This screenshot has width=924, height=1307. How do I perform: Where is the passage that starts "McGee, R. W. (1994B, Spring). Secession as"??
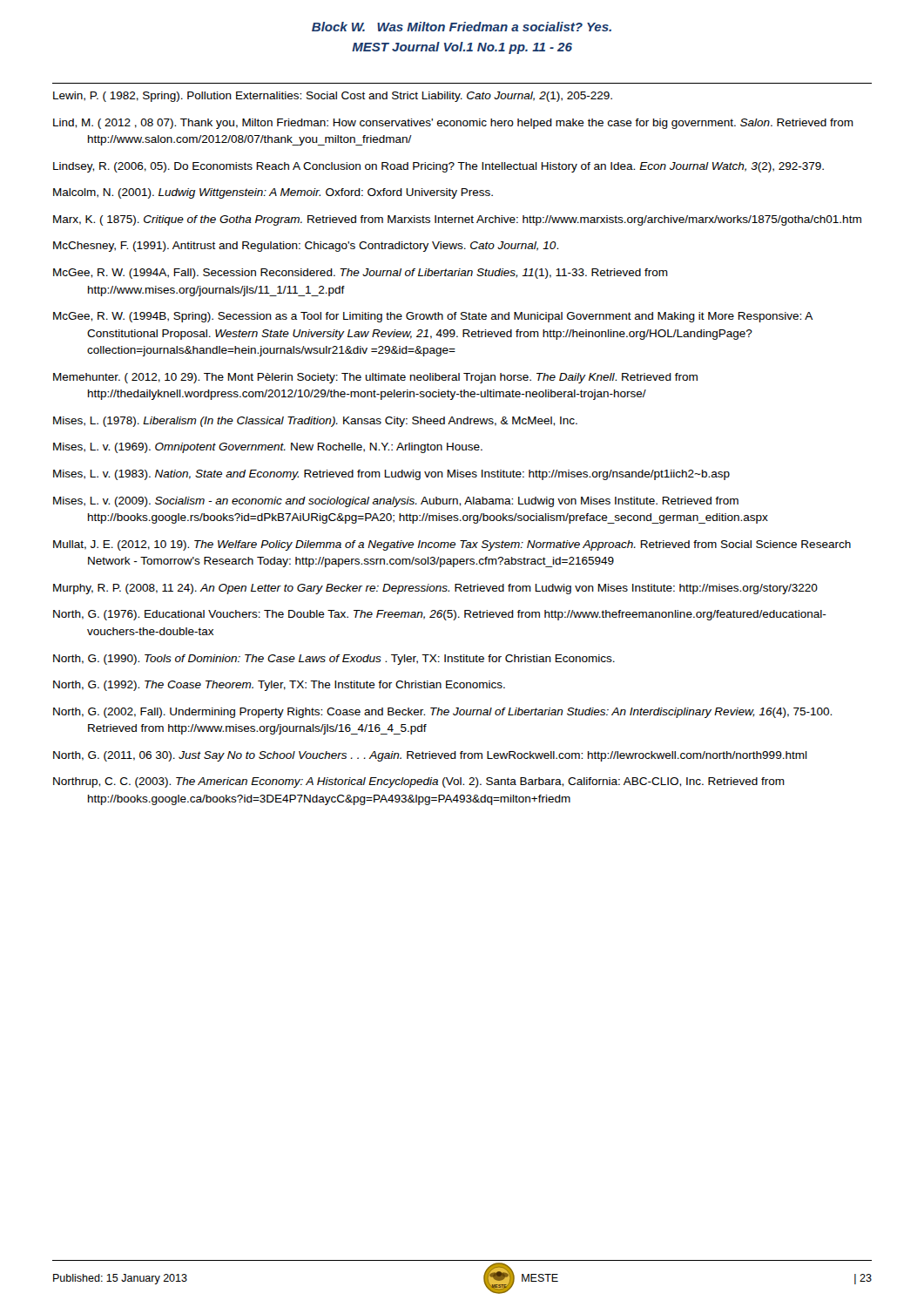(x=462, y=333)
